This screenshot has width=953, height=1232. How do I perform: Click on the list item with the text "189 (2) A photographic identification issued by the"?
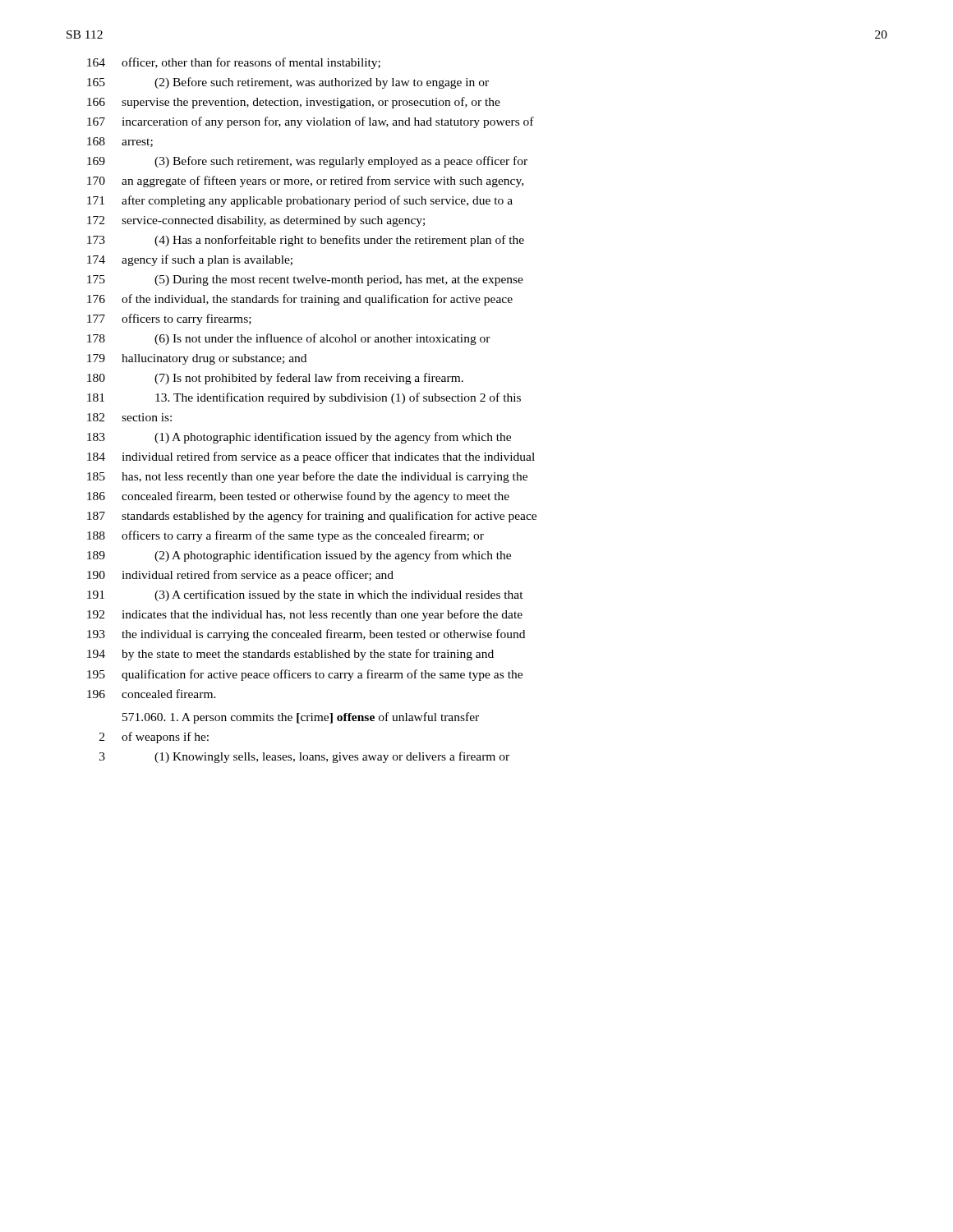[476, 556]
